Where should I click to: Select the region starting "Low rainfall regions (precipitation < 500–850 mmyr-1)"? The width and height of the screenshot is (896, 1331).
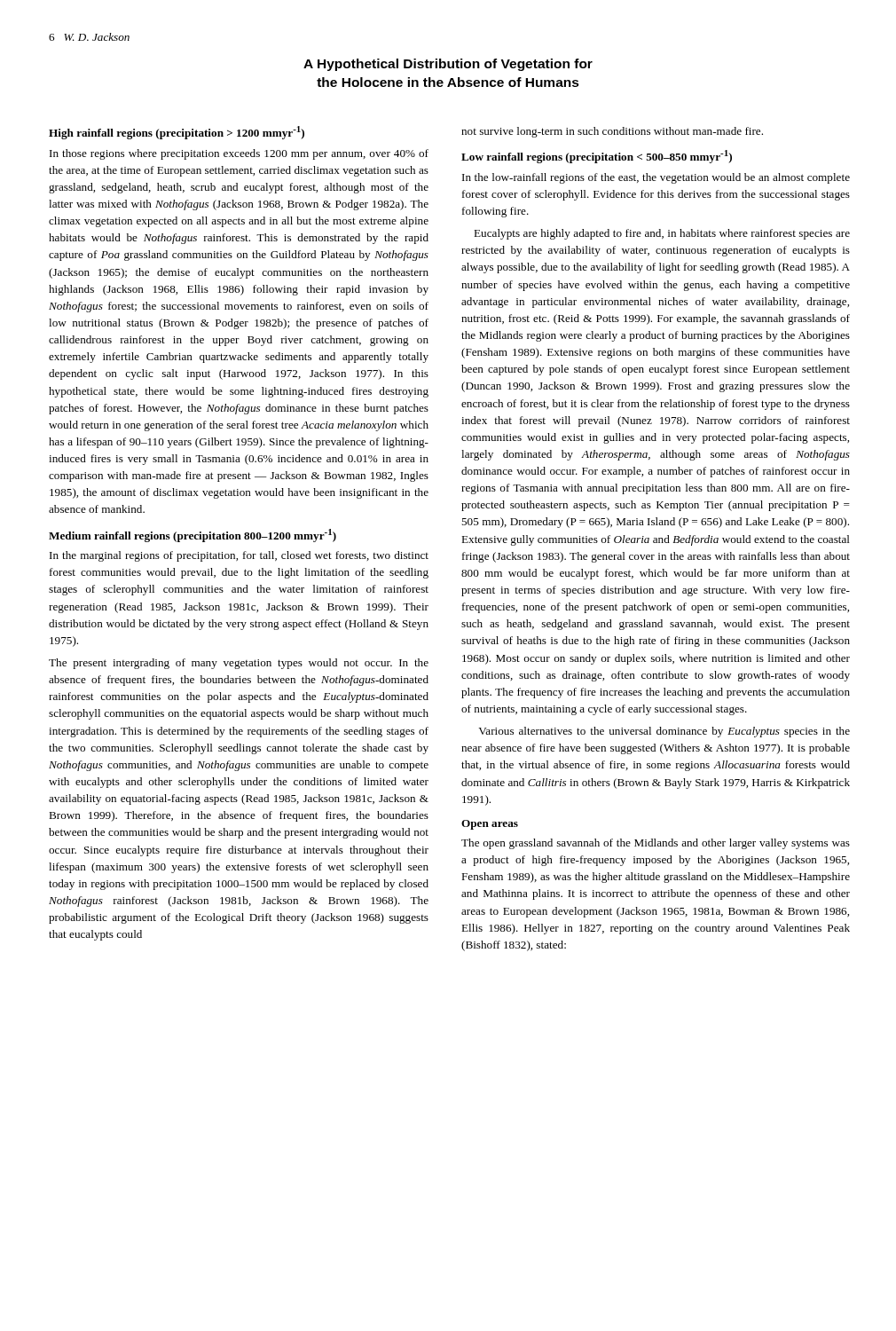click(597, 156)
